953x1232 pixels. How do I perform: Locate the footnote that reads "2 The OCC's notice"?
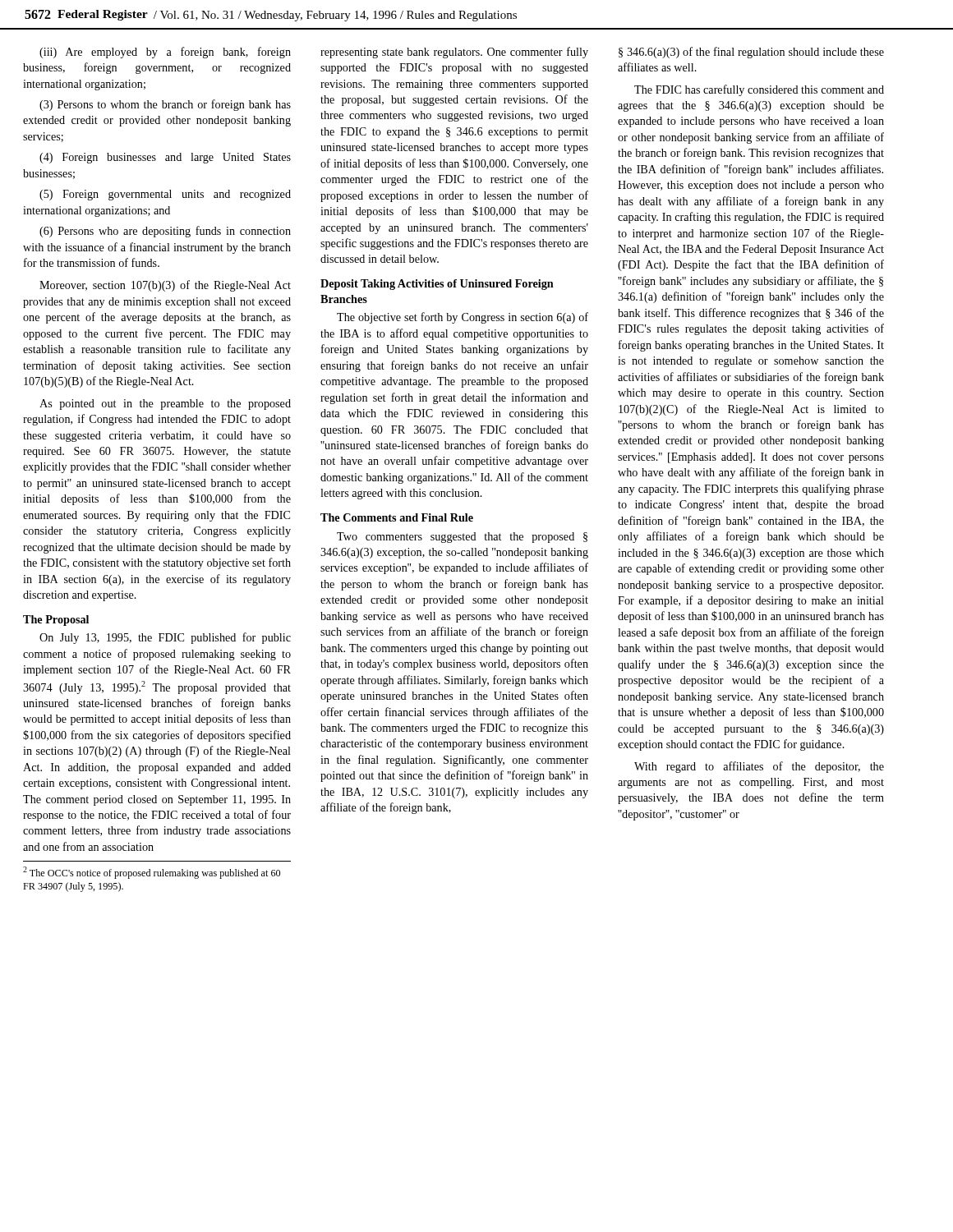(x=157, y=879)
